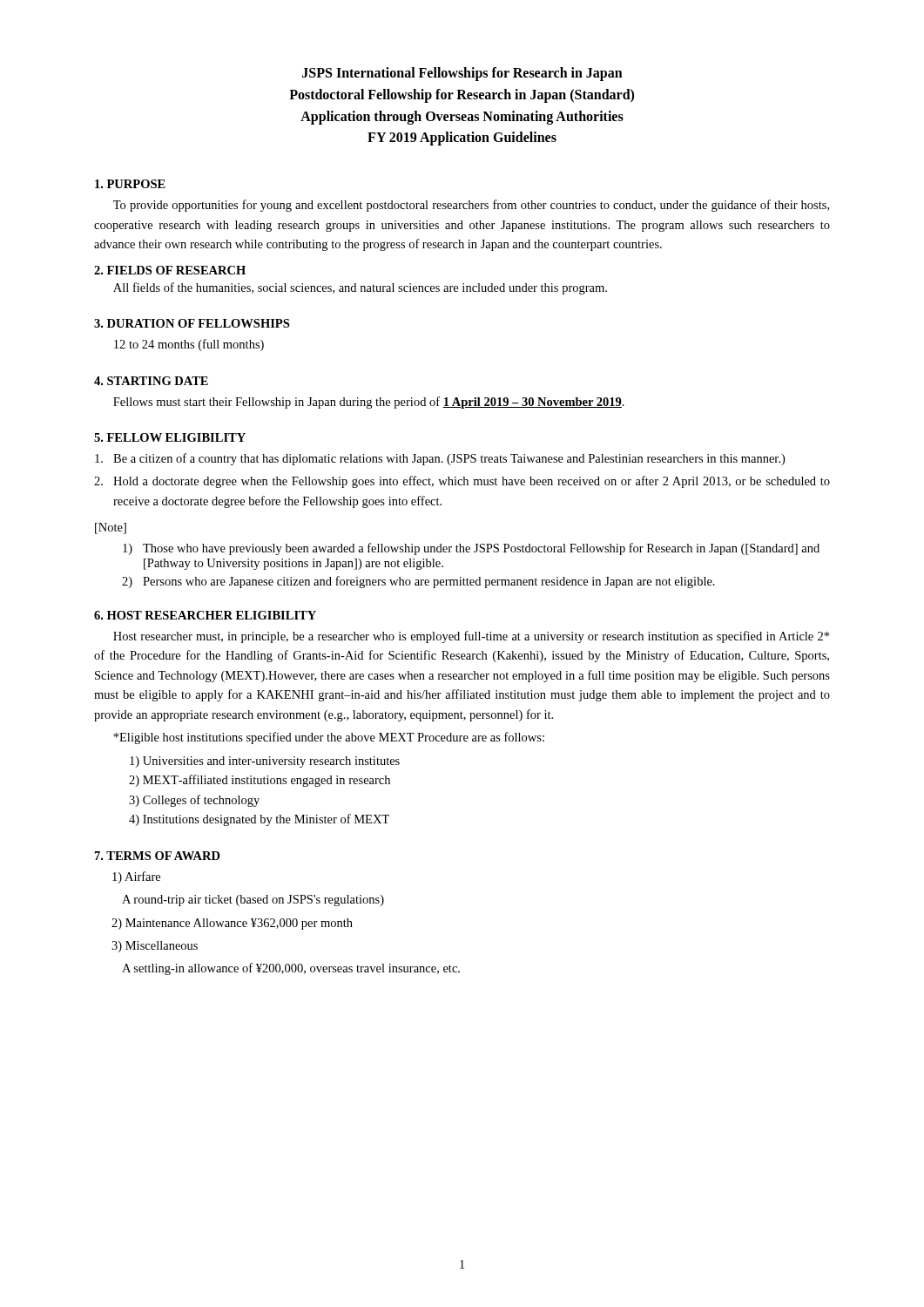The height and width of the screenshot is (1307, 924).
Task: Find the block on this page that starts "1) Those who have previously"
Action: [x=476, y=556]
